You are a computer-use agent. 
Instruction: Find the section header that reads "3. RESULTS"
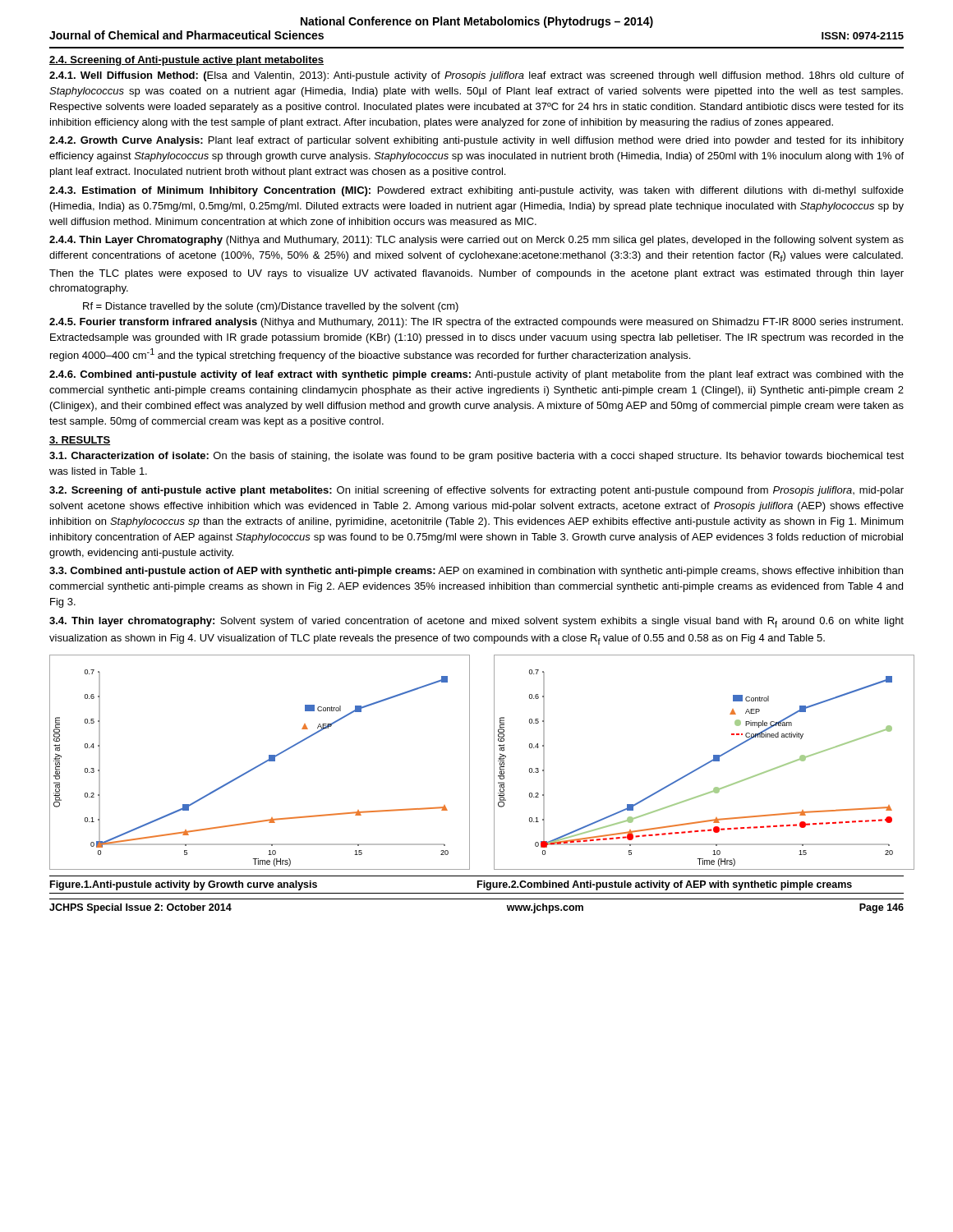click(x=80, y=440)
